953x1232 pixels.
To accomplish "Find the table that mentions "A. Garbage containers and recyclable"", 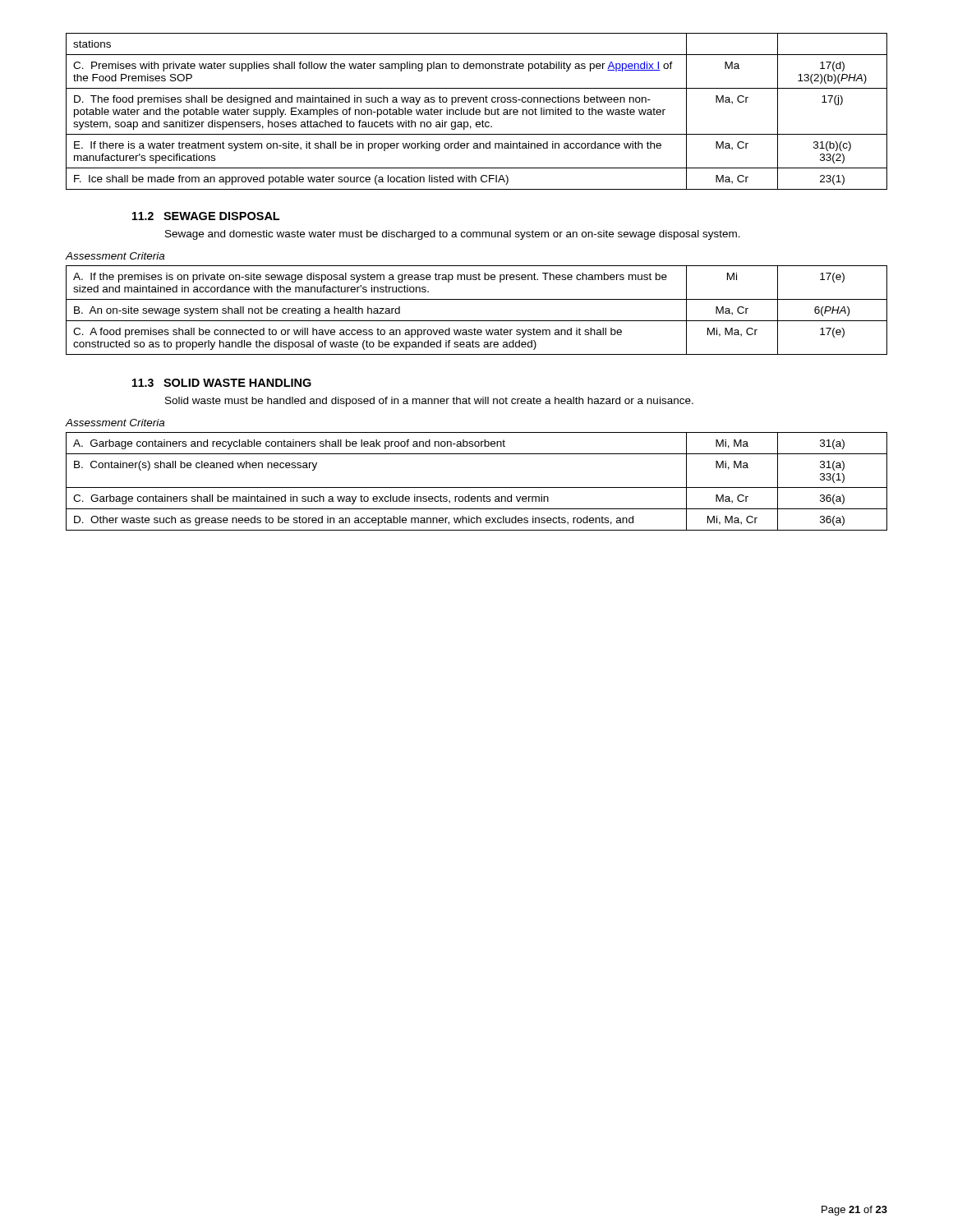I will [476, 481].
